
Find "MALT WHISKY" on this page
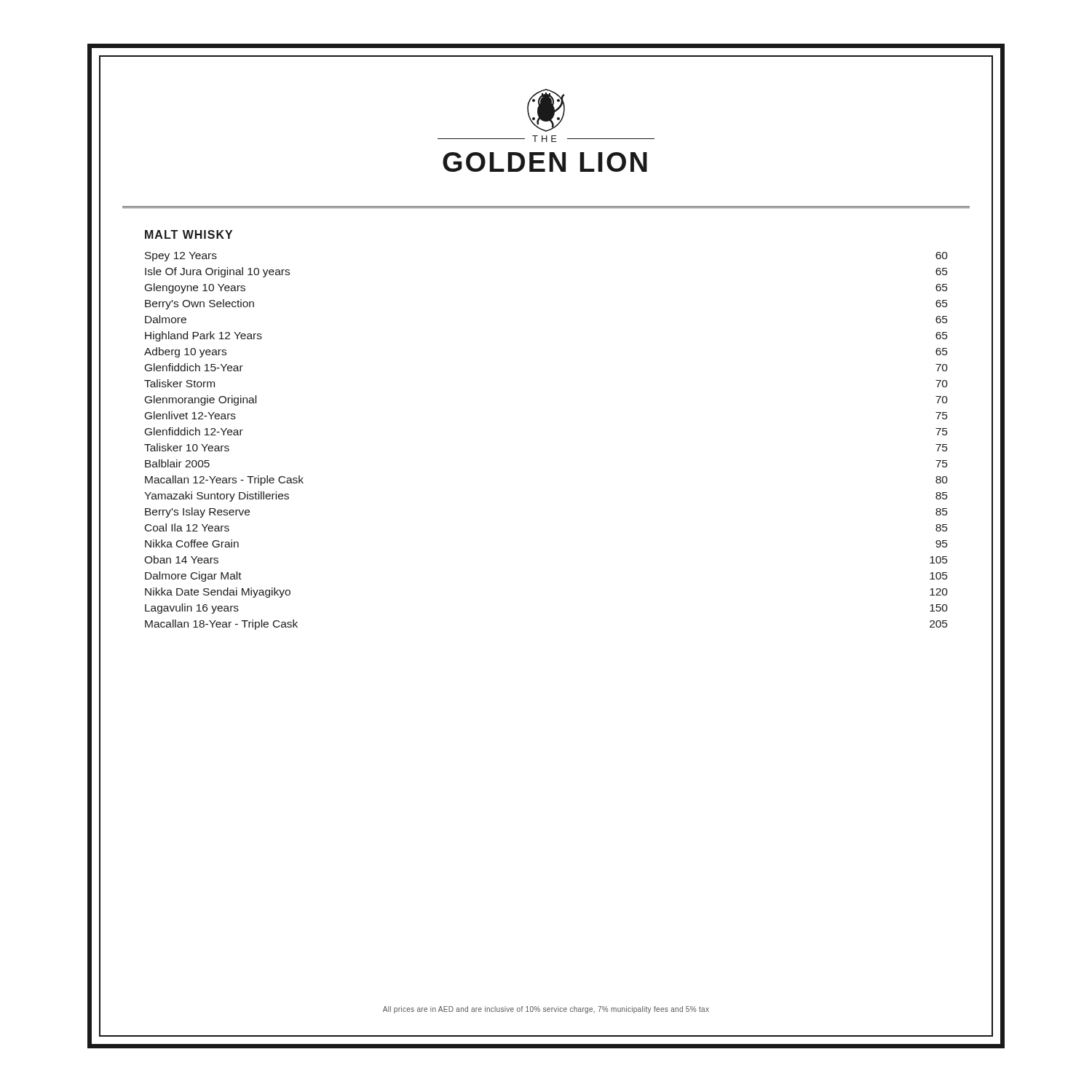click(189, 235)
